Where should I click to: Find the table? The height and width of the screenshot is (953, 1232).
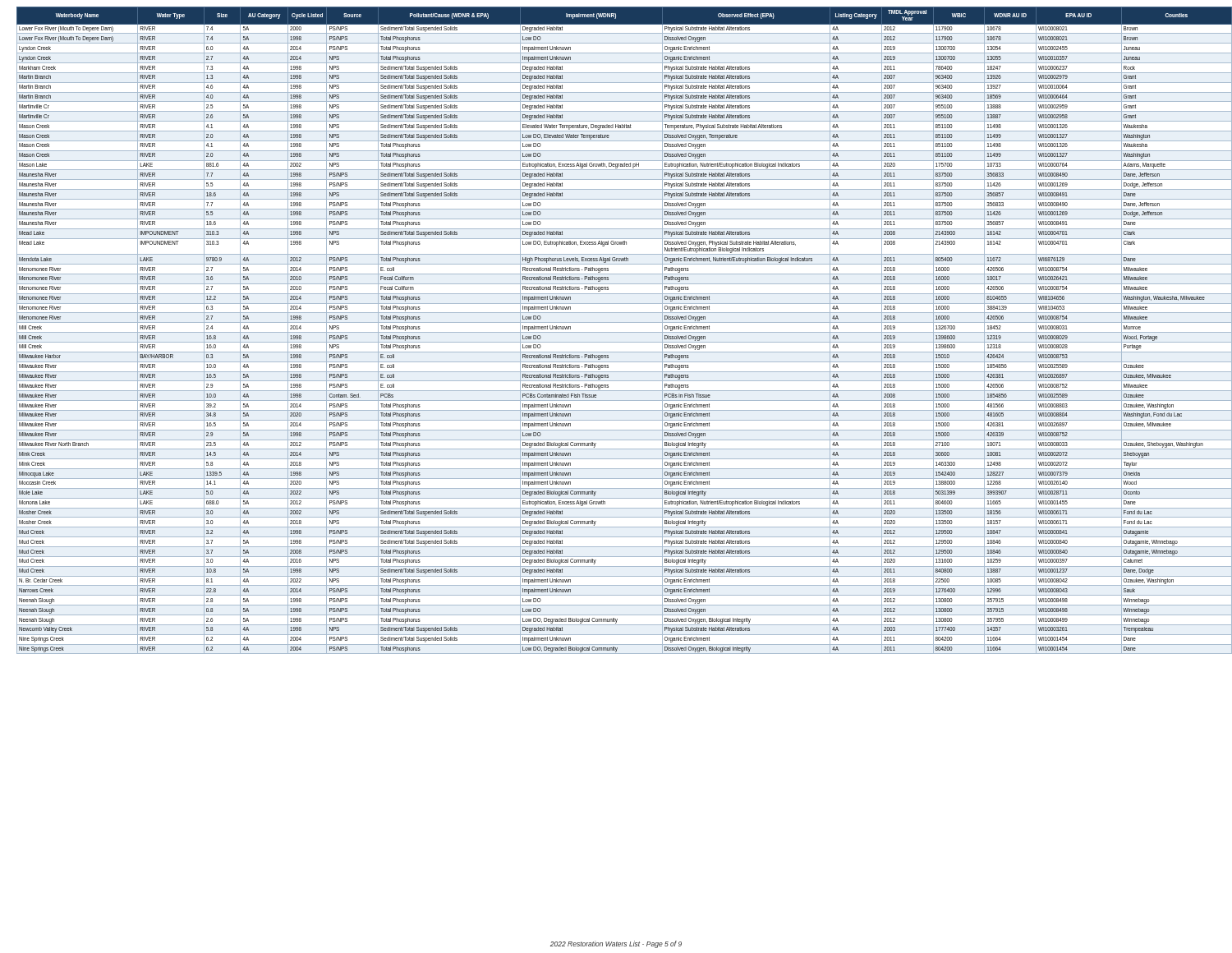(x=616, y=330)
